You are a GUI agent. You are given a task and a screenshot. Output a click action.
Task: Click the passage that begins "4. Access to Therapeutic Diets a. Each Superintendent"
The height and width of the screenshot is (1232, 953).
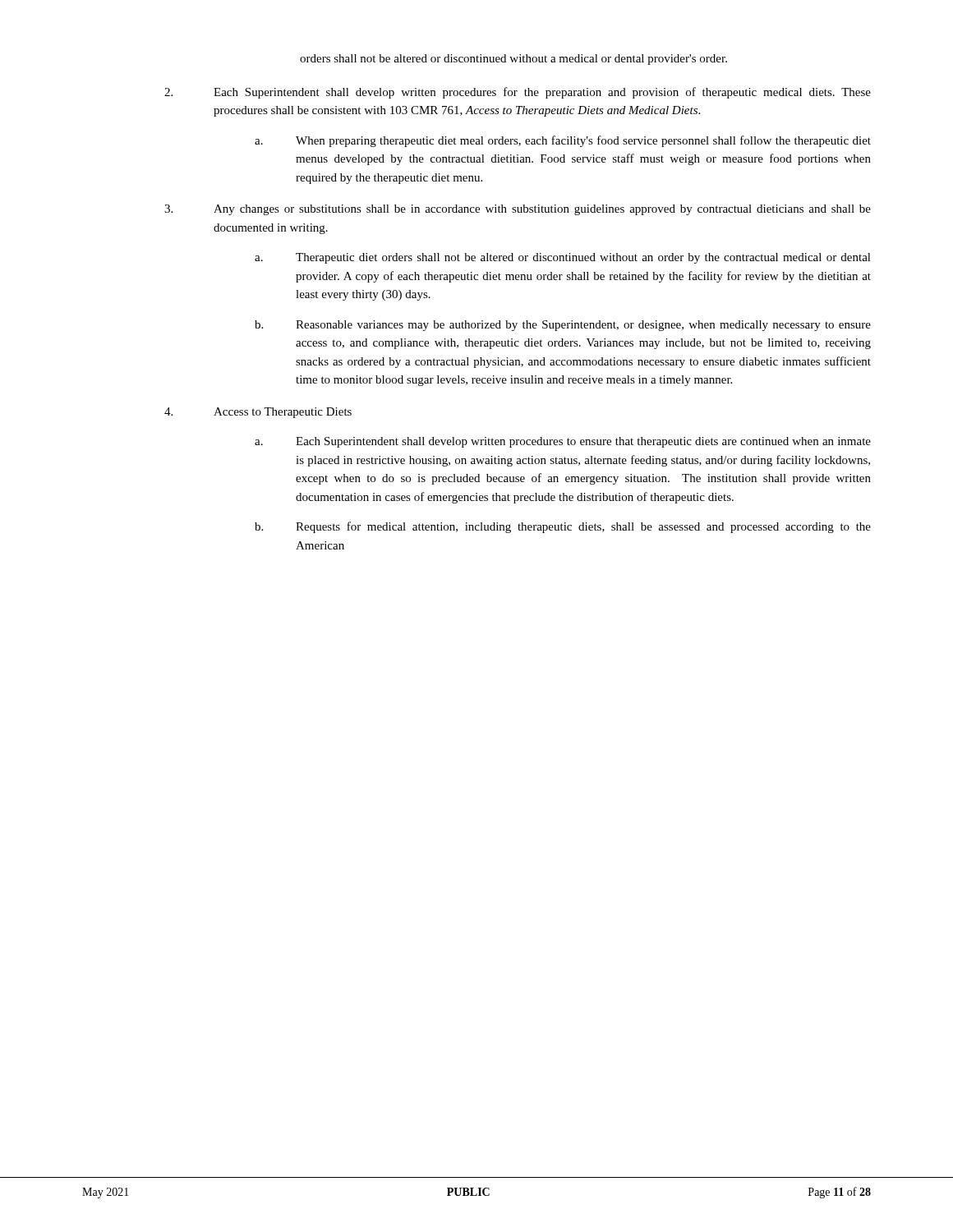click(518, 478)
